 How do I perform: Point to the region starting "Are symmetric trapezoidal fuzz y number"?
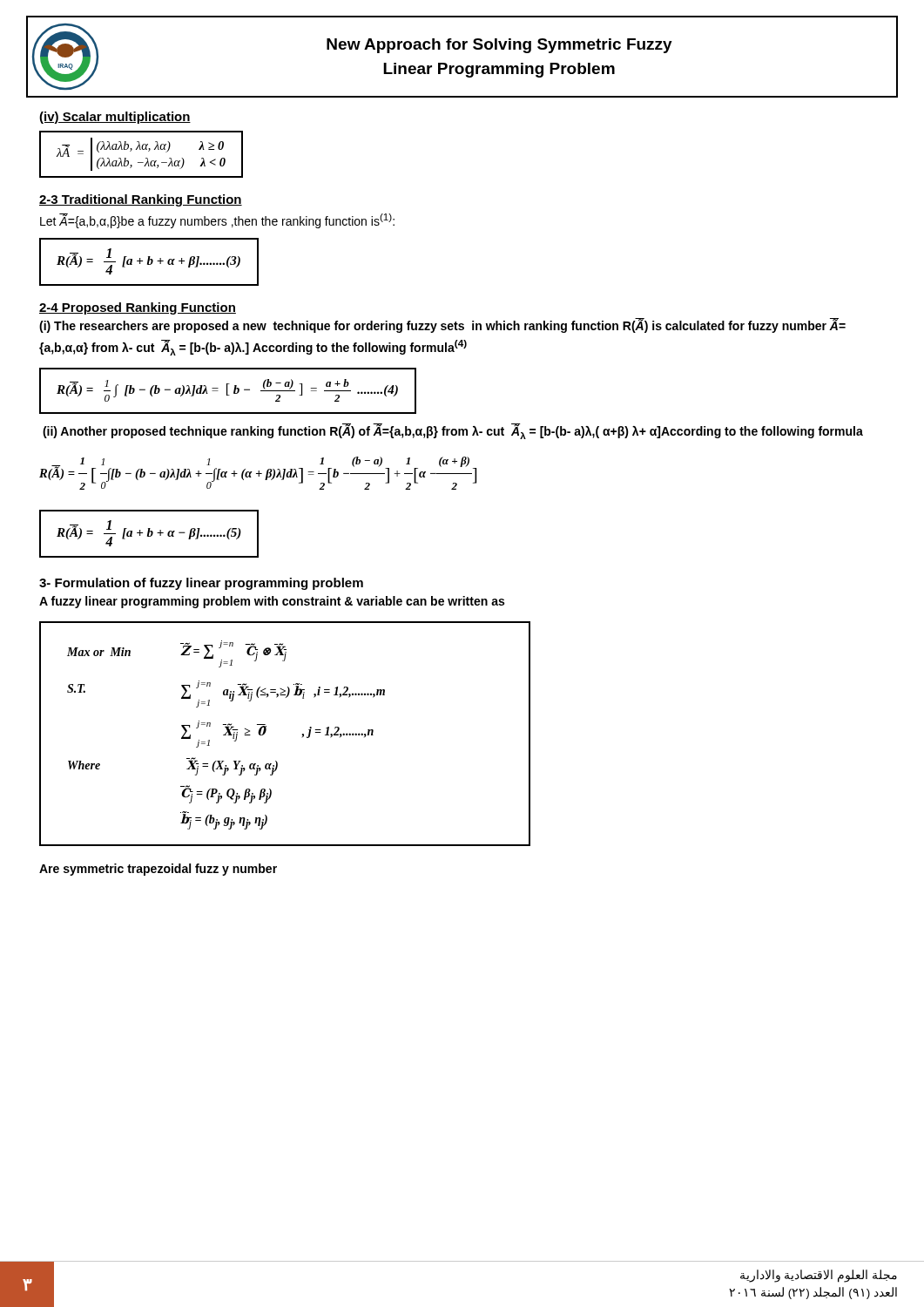tap(158, 869)
